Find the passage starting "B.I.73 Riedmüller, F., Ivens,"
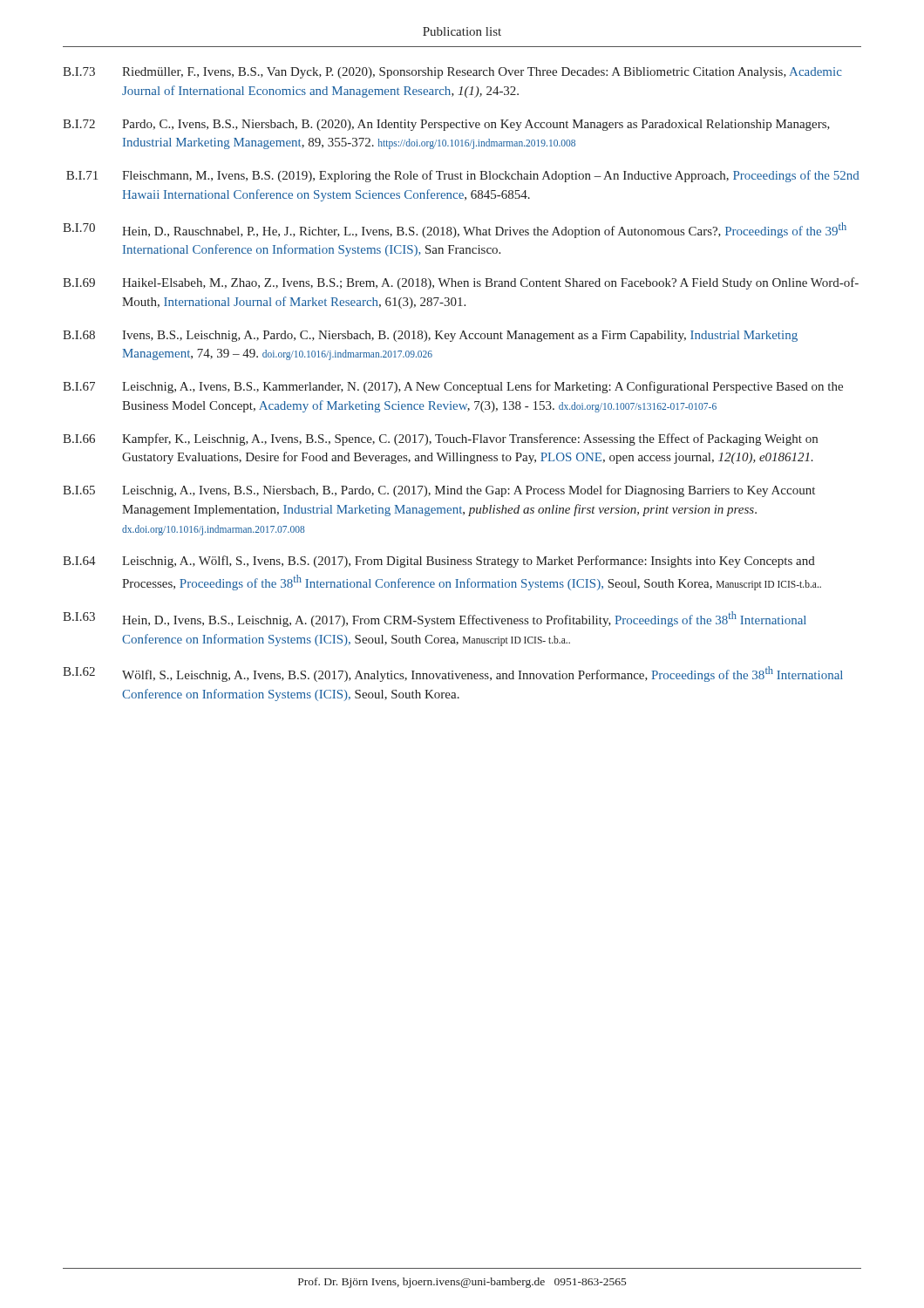This screenshot has height=1308, width=924. 462,82
